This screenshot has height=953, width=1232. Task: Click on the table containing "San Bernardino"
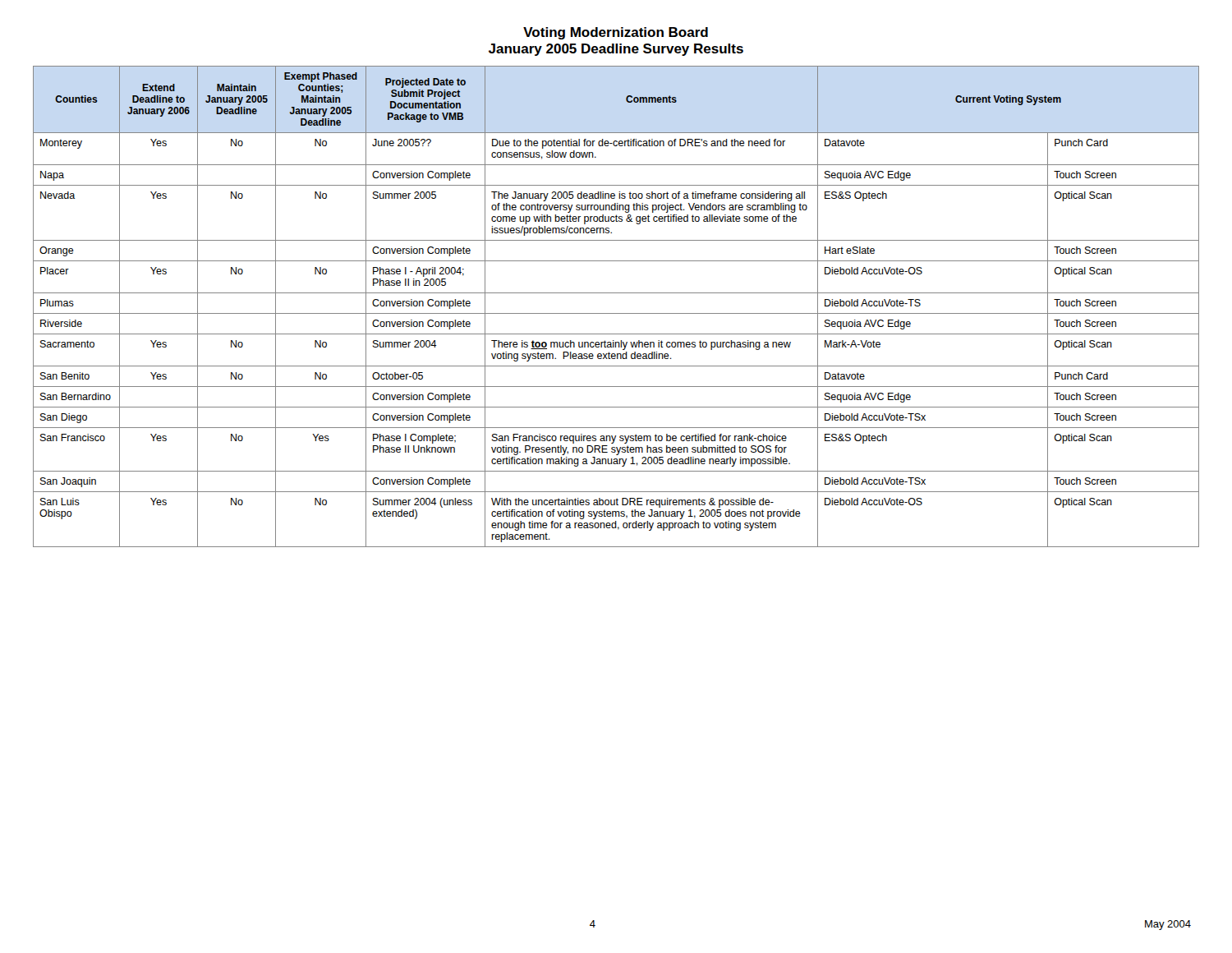point(616,306)
